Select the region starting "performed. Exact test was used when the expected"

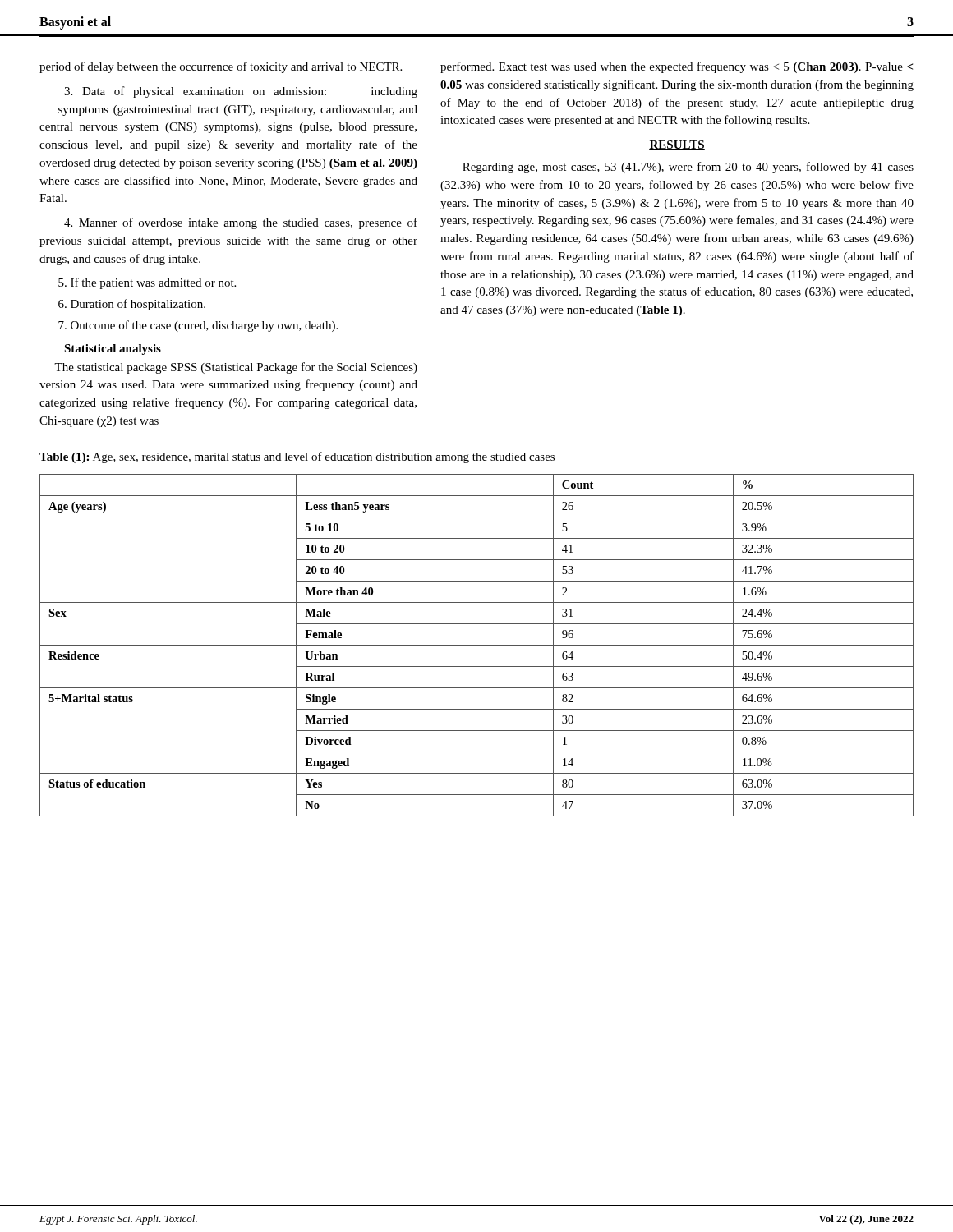677,94
